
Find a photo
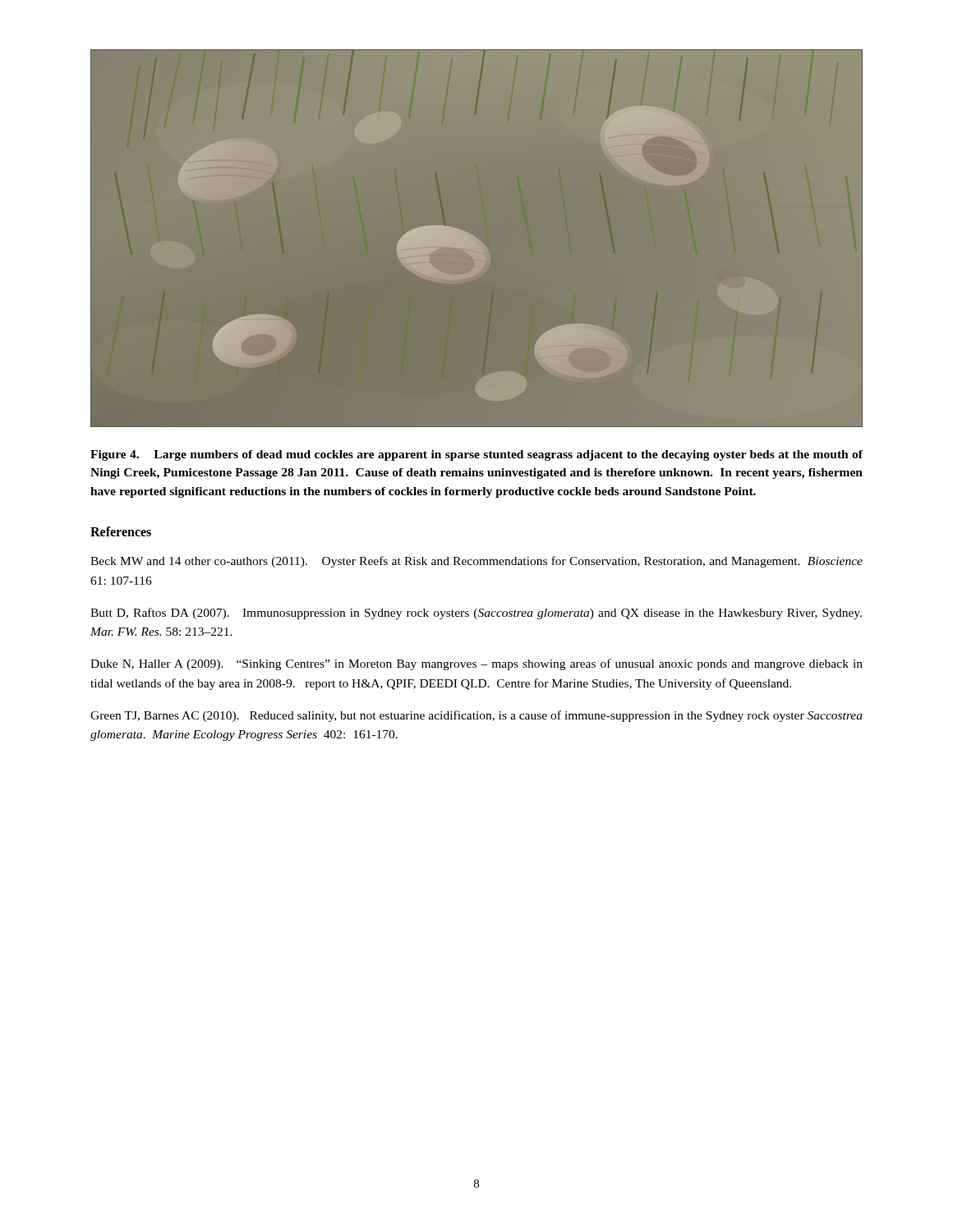point(476,240)
